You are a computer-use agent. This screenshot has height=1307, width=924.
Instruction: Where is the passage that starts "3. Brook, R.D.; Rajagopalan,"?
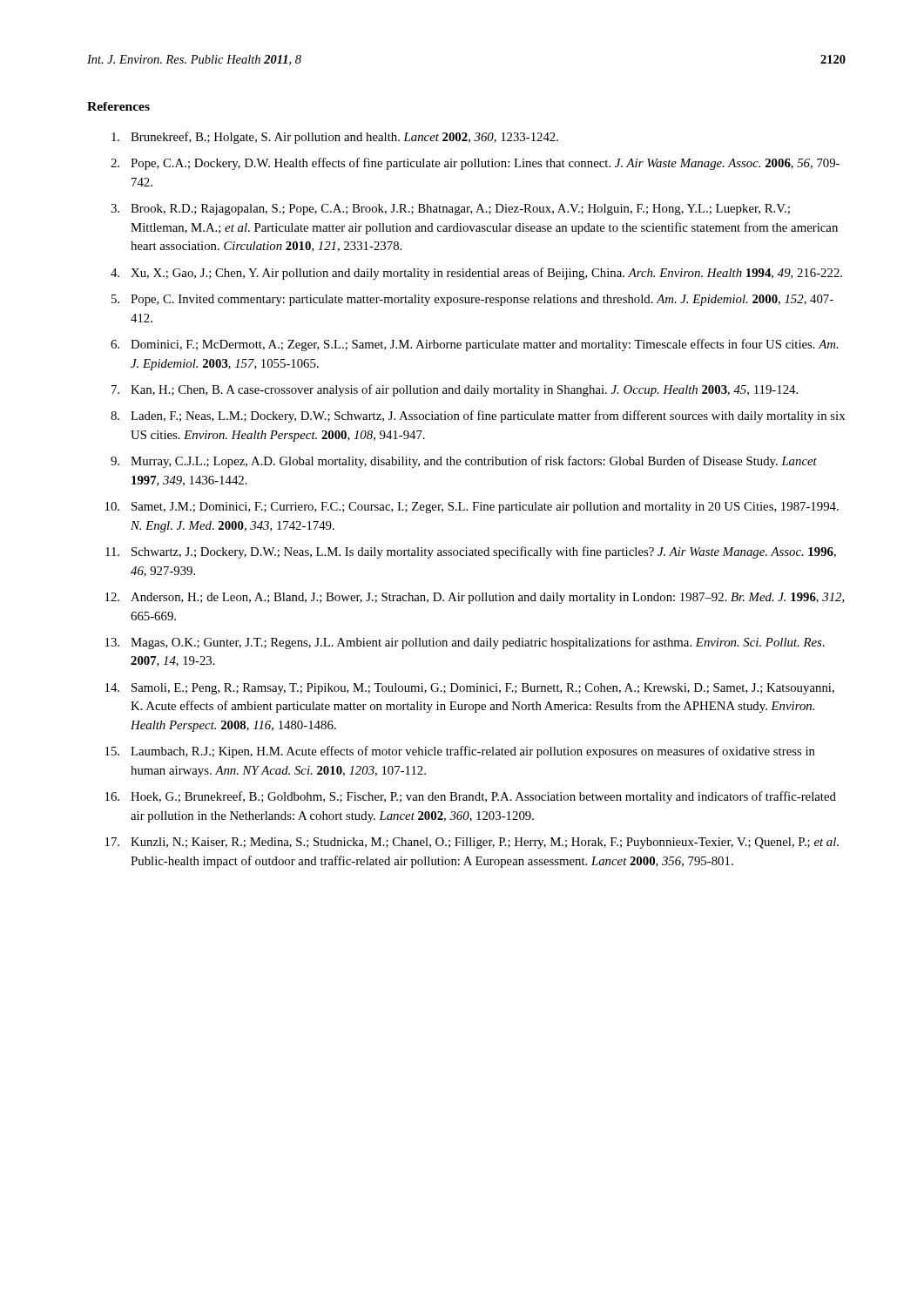(x=466, y=228)
